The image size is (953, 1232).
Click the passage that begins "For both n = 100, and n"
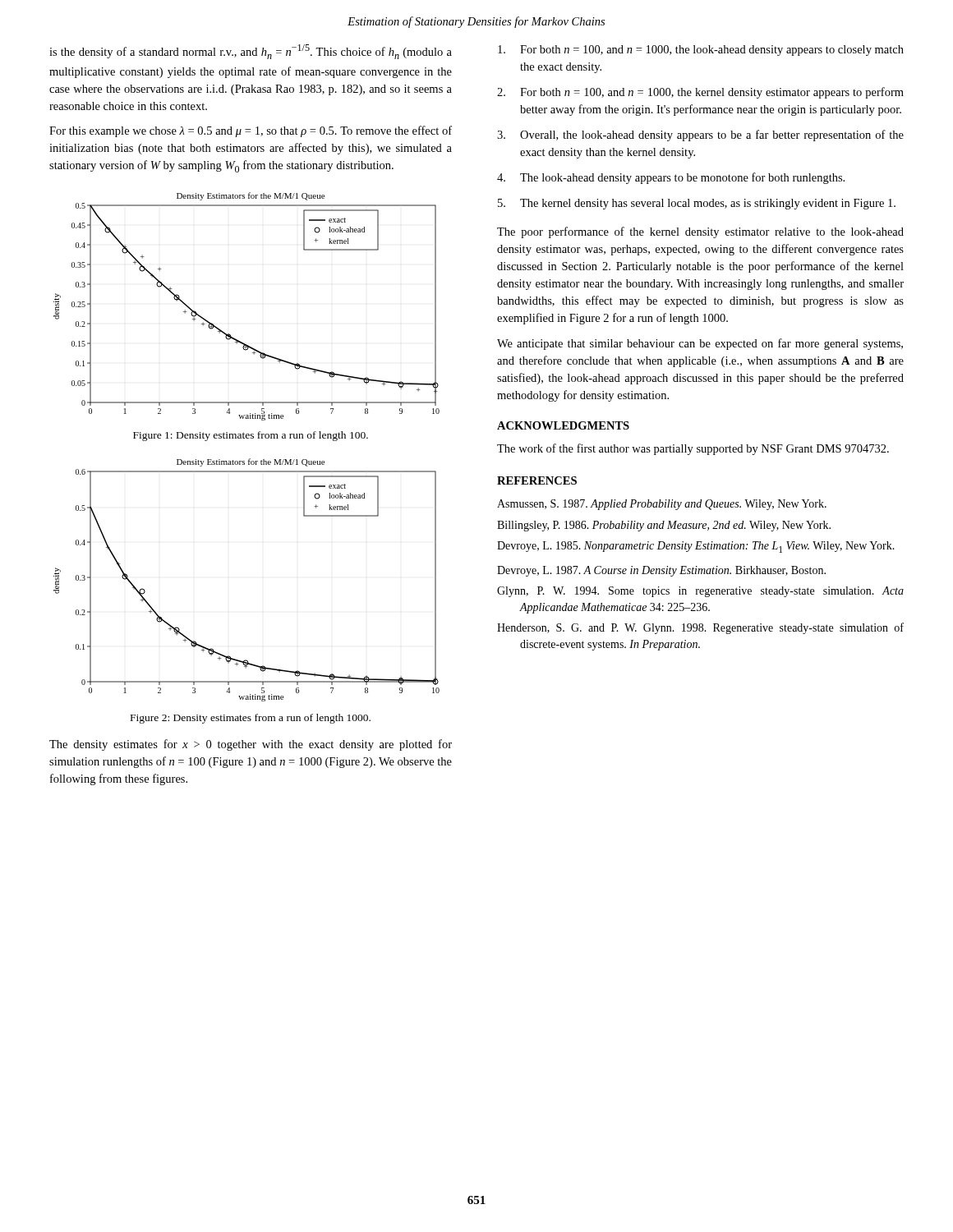tap(700, 58)
